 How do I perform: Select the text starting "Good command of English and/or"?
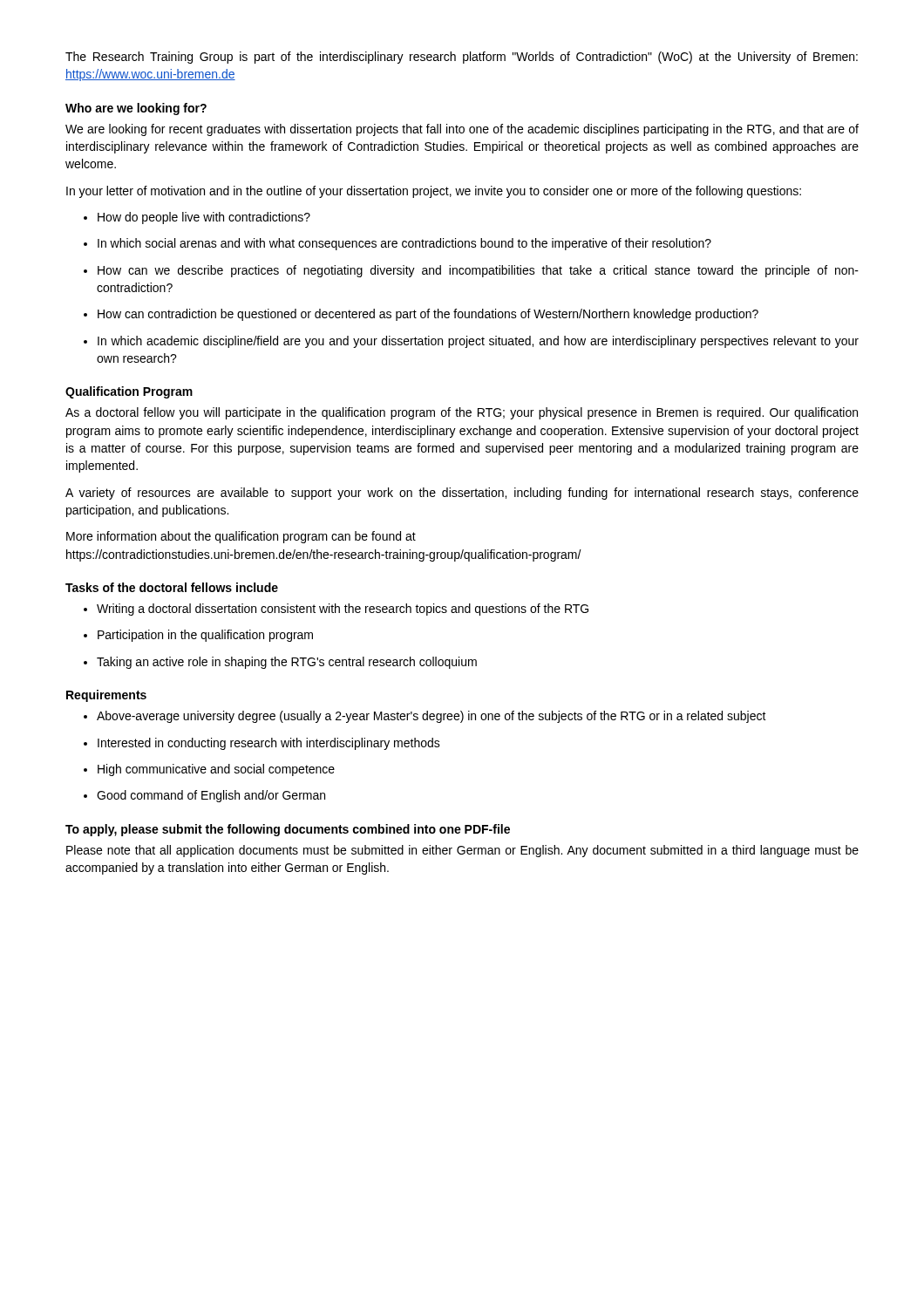click(204, 796)
